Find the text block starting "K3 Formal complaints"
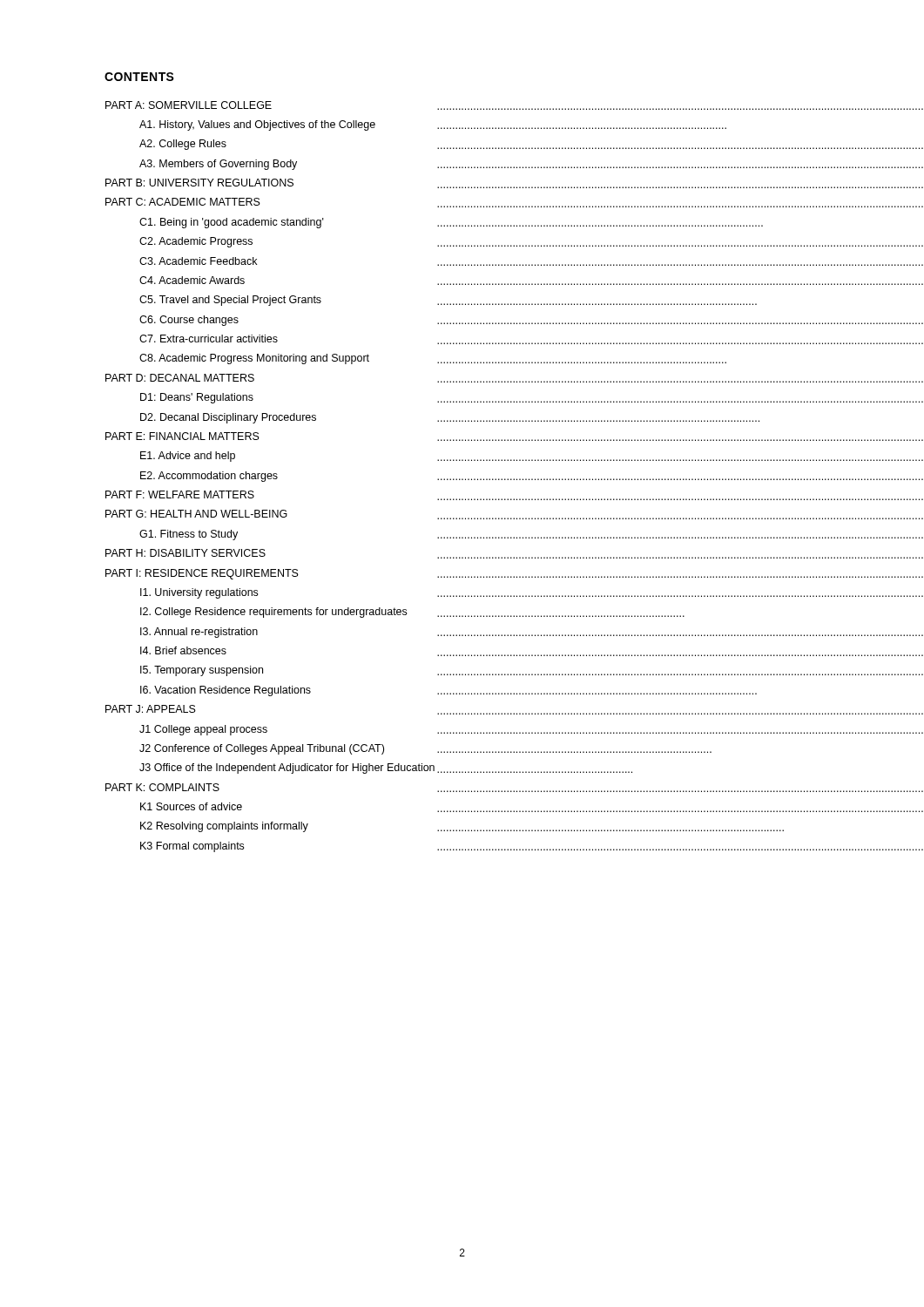This screenshot has height=1307, width=924. click(514, 846)
